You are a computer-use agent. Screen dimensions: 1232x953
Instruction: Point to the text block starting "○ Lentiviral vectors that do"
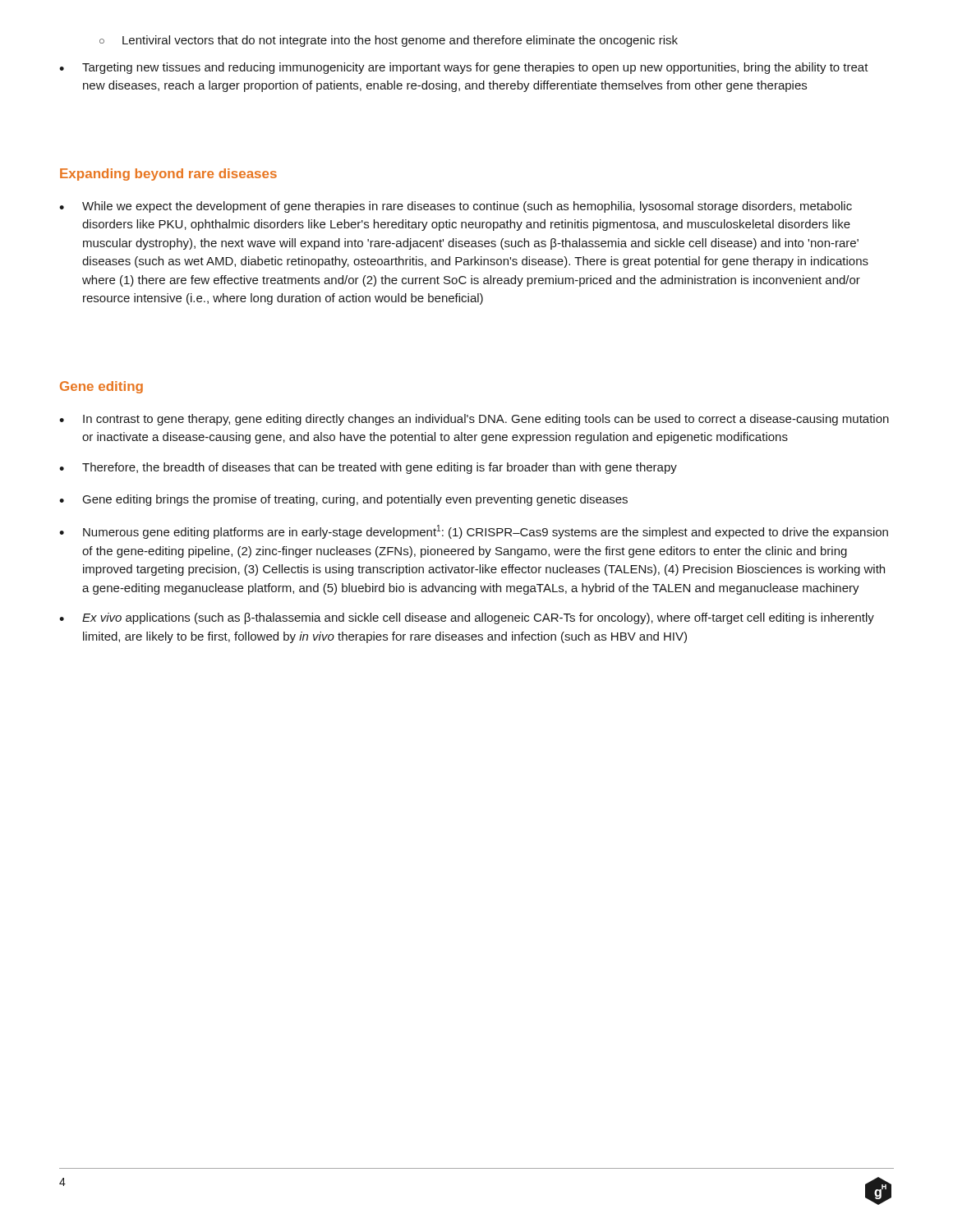[496, 40]
